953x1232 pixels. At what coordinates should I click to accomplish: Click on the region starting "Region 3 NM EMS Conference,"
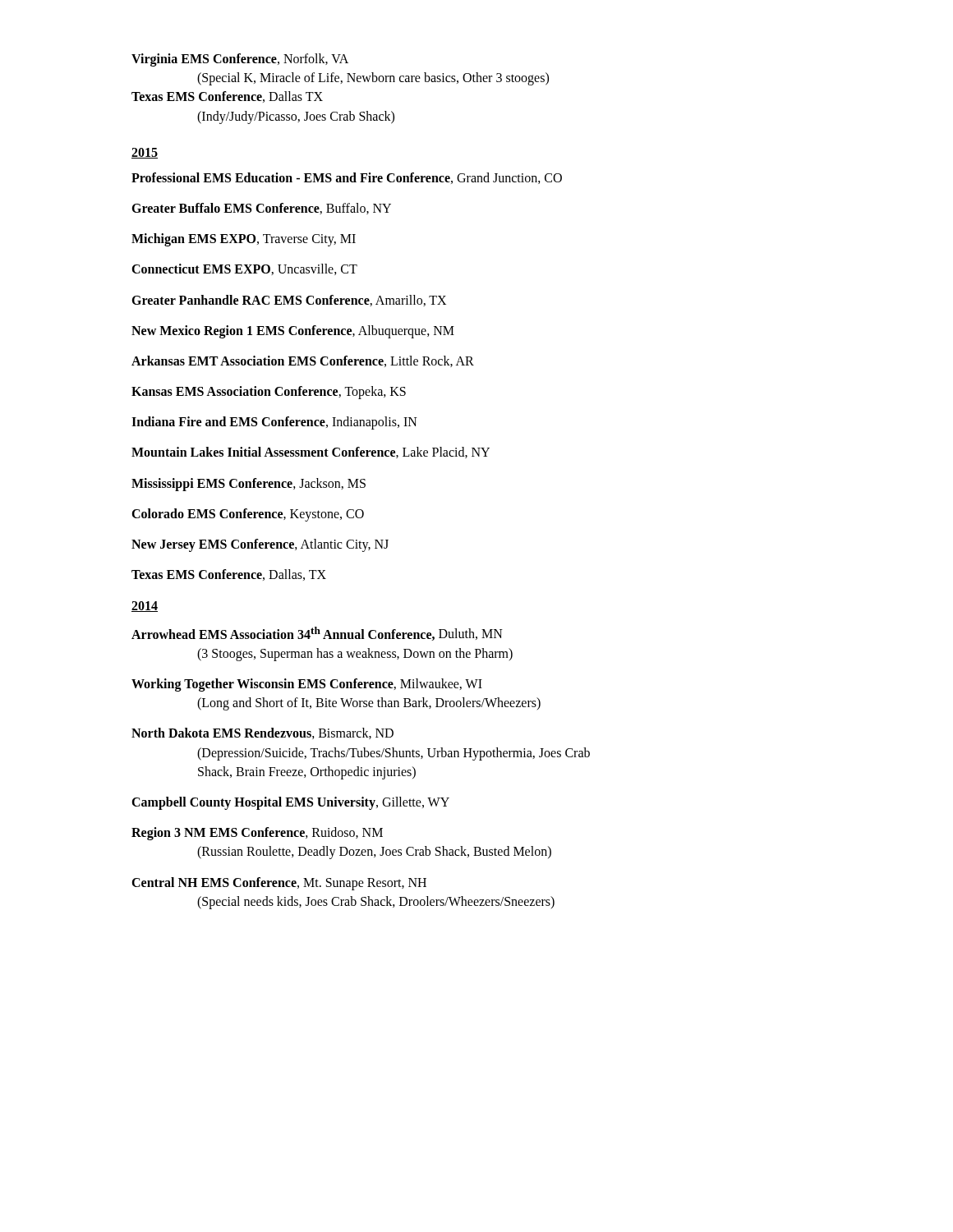point(501,843)
